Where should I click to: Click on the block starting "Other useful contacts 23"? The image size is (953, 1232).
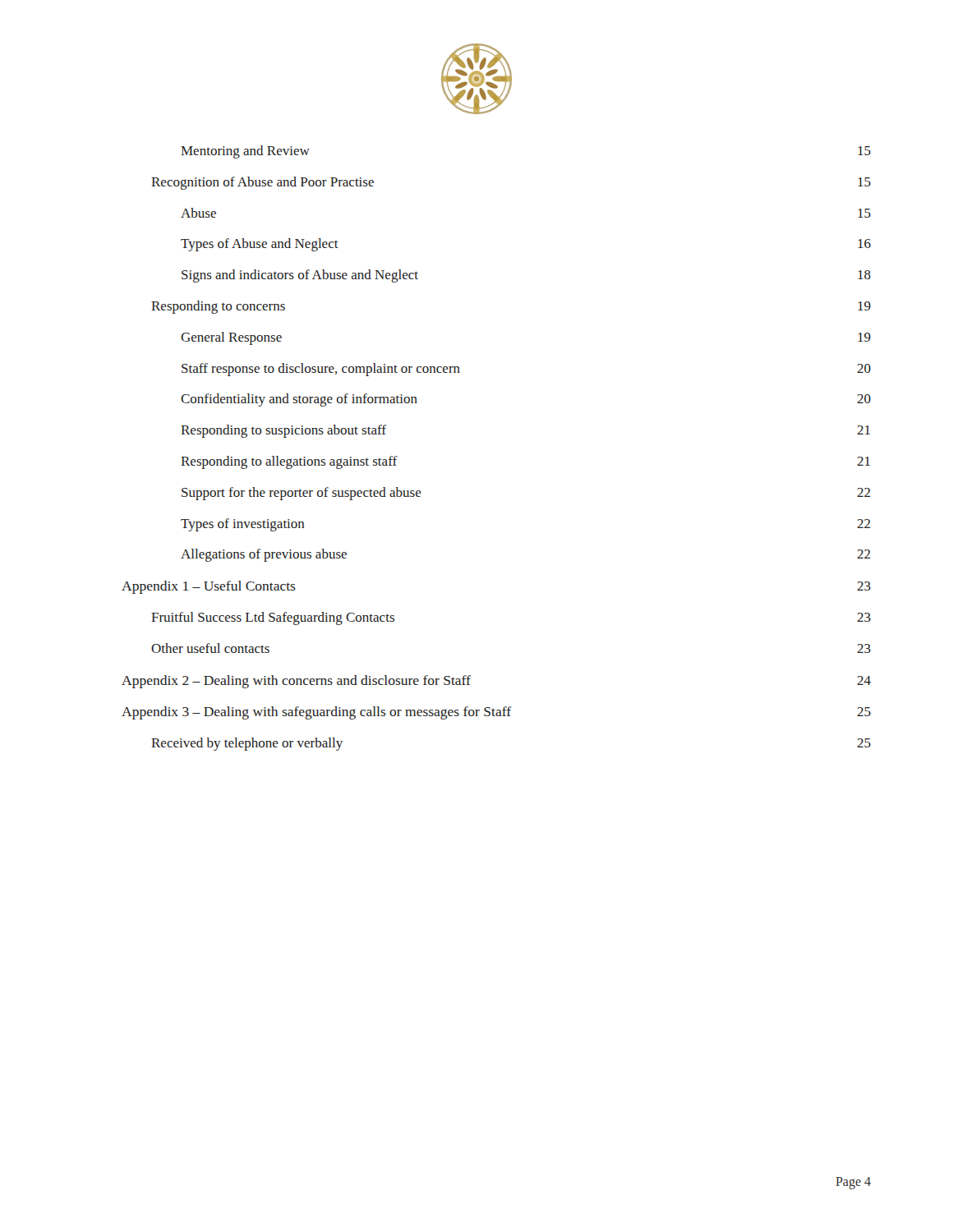coord(212,648)
